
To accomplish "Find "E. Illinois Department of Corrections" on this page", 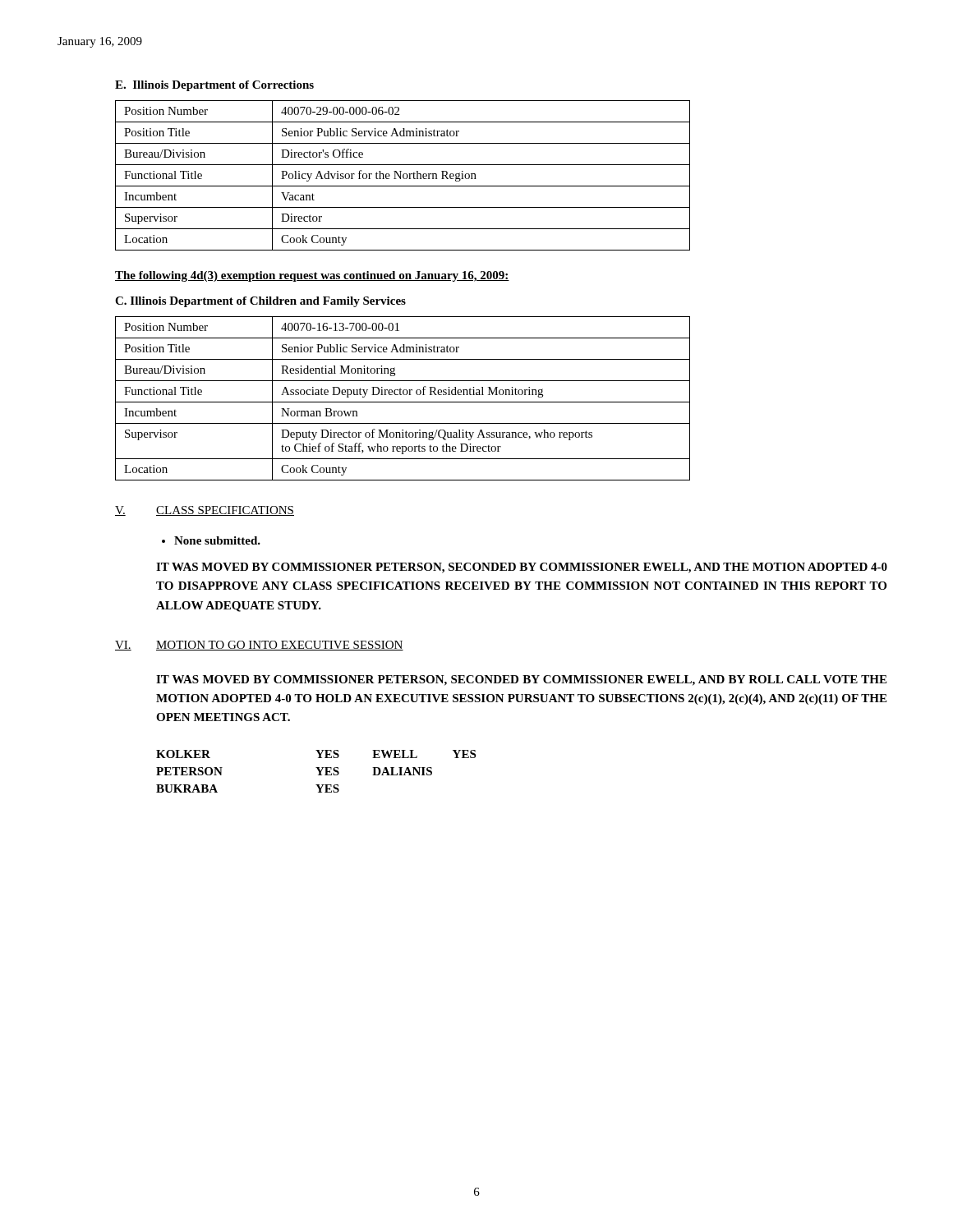I will [215, 85].
